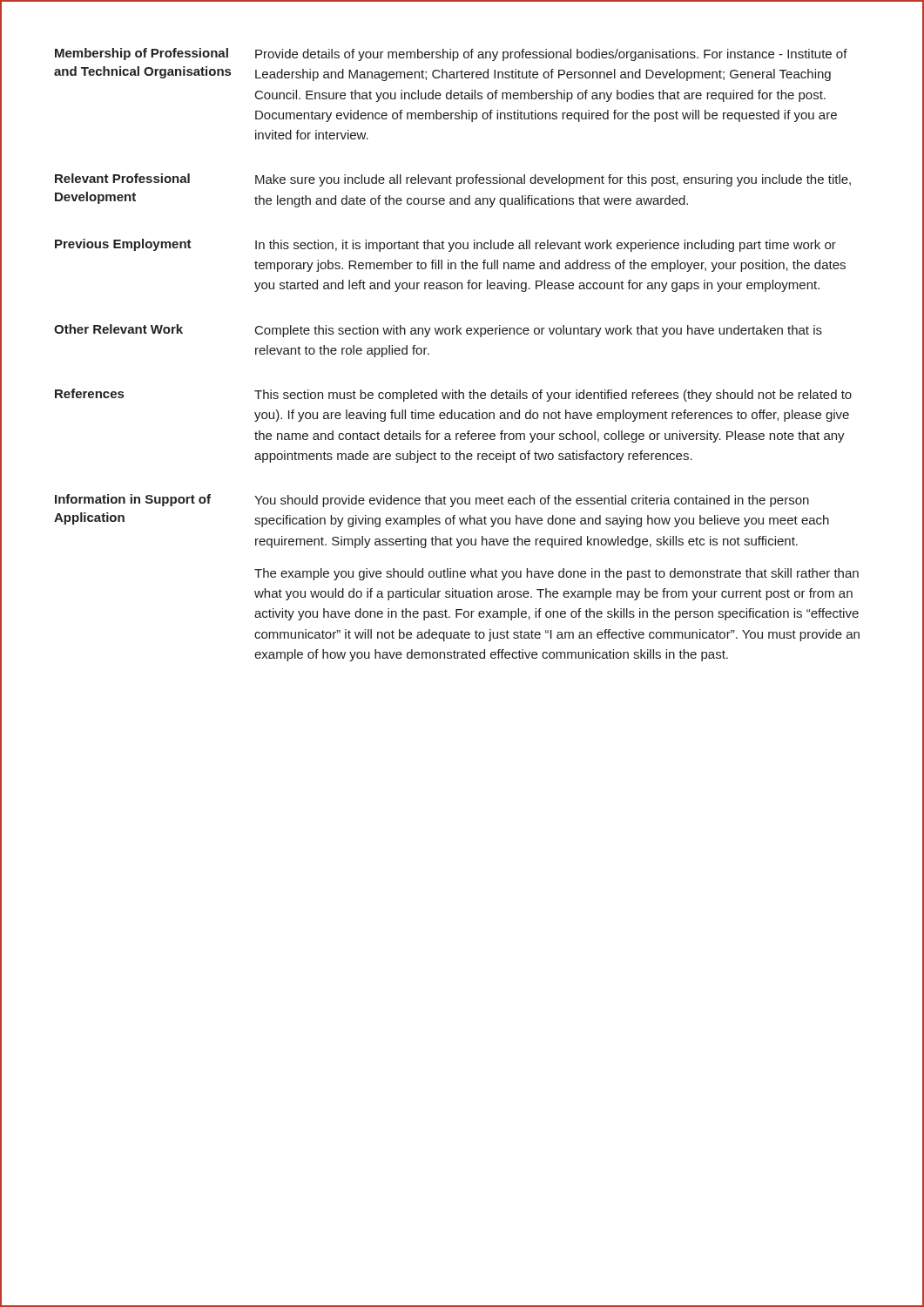The height and width of the screenshot is (1307, 924).
Task: Select the text that reads "Other Relevant Work"
Action: point(118,329)
